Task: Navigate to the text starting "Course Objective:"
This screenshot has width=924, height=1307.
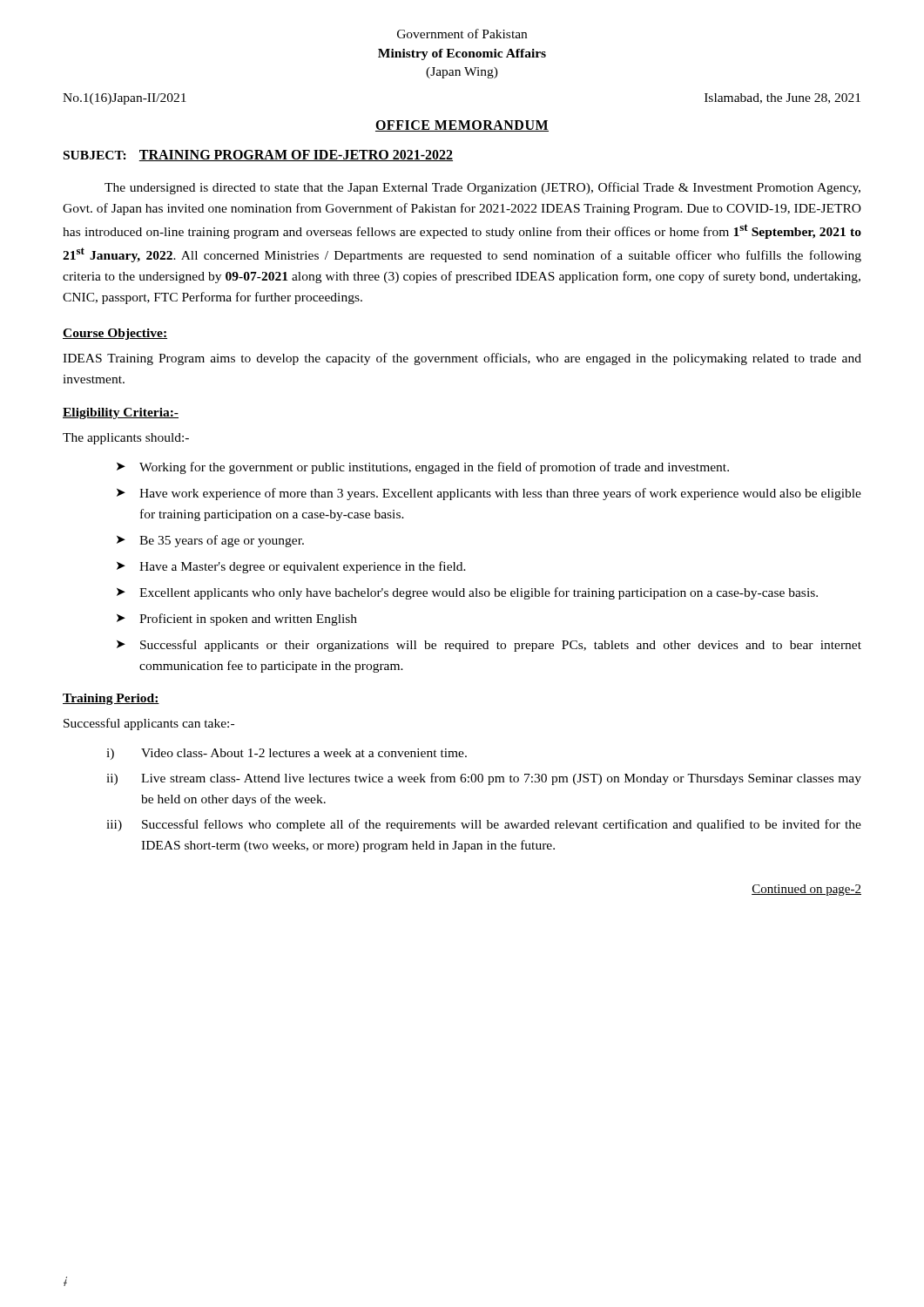Action: coord(115,333)
